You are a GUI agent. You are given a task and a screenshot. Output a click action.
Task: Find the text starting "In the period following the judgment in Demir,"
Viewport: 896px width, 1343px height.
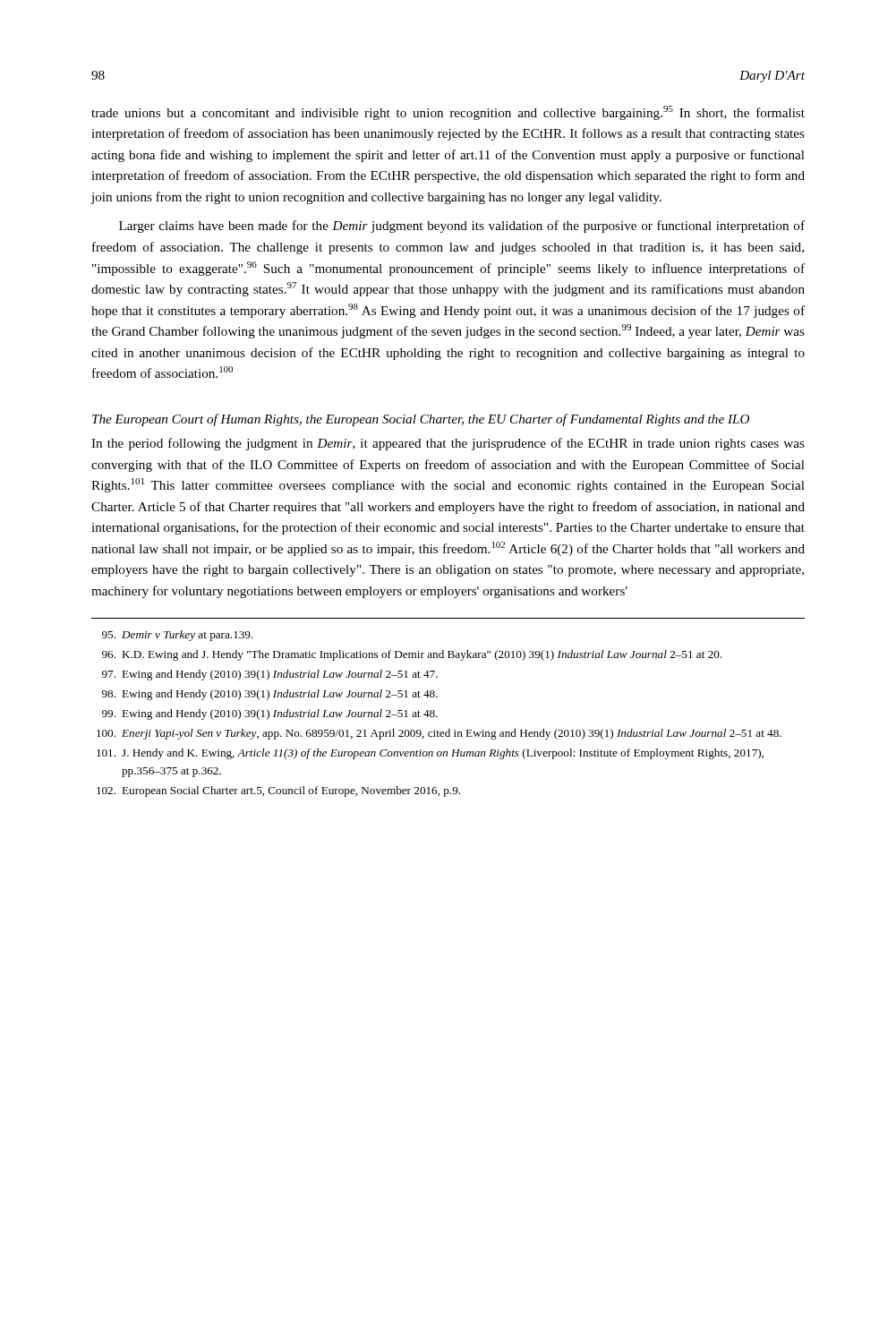448,517
